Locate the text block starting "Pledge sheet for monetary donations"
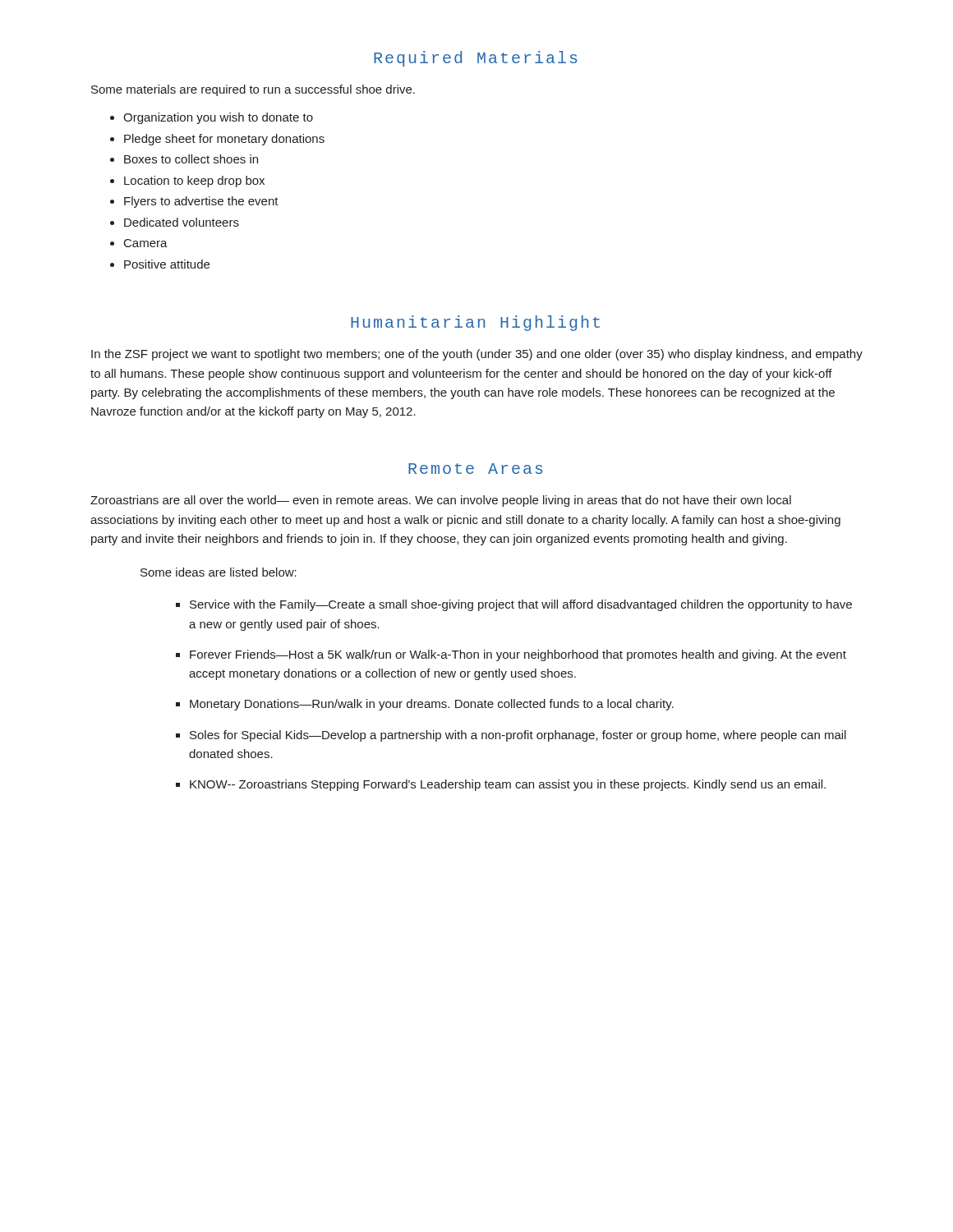This screenshot has height=1232, width=953. pos(224,140)
